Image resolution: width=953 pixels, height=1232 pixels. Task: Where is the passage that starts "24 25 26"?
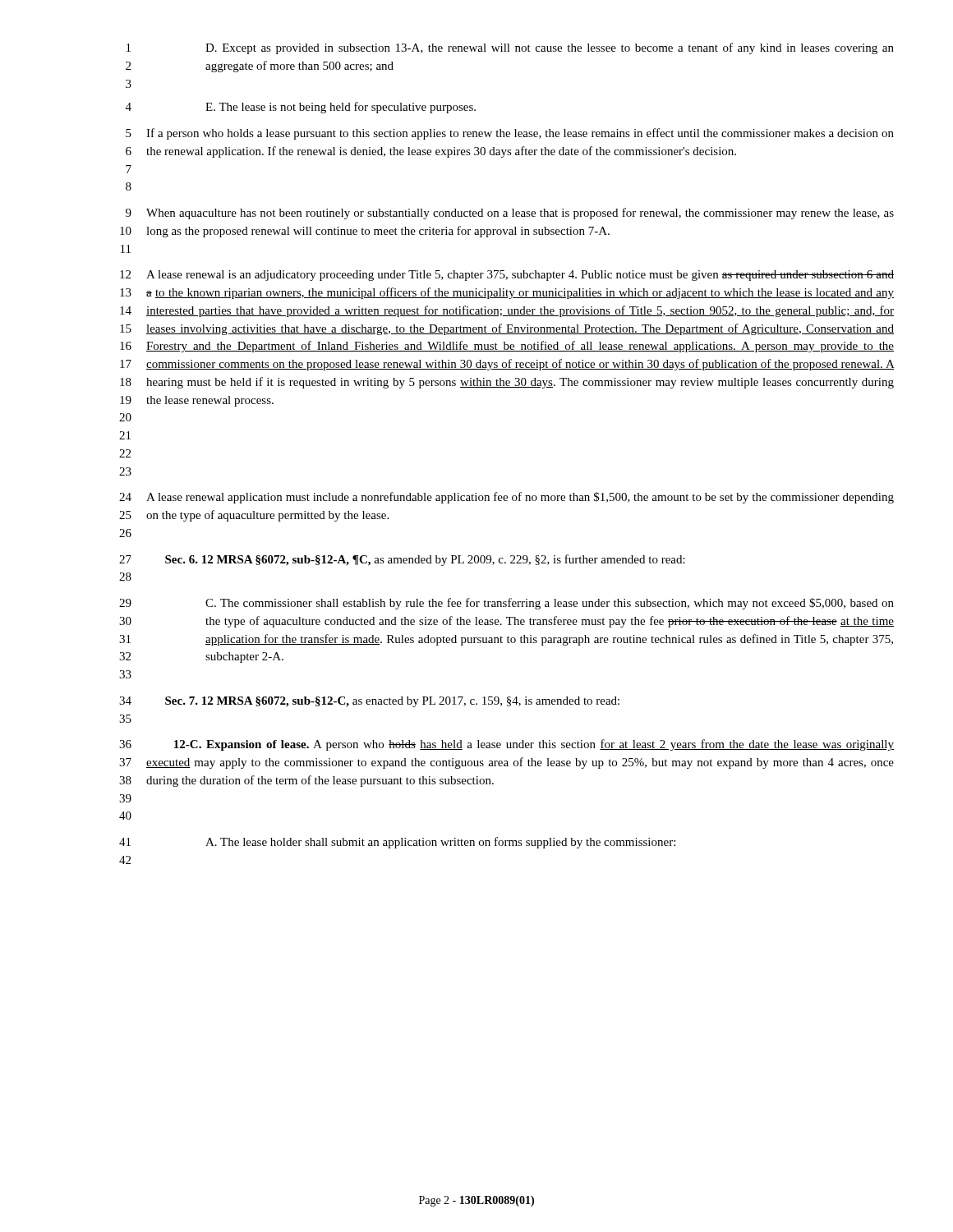pos(506,498)
